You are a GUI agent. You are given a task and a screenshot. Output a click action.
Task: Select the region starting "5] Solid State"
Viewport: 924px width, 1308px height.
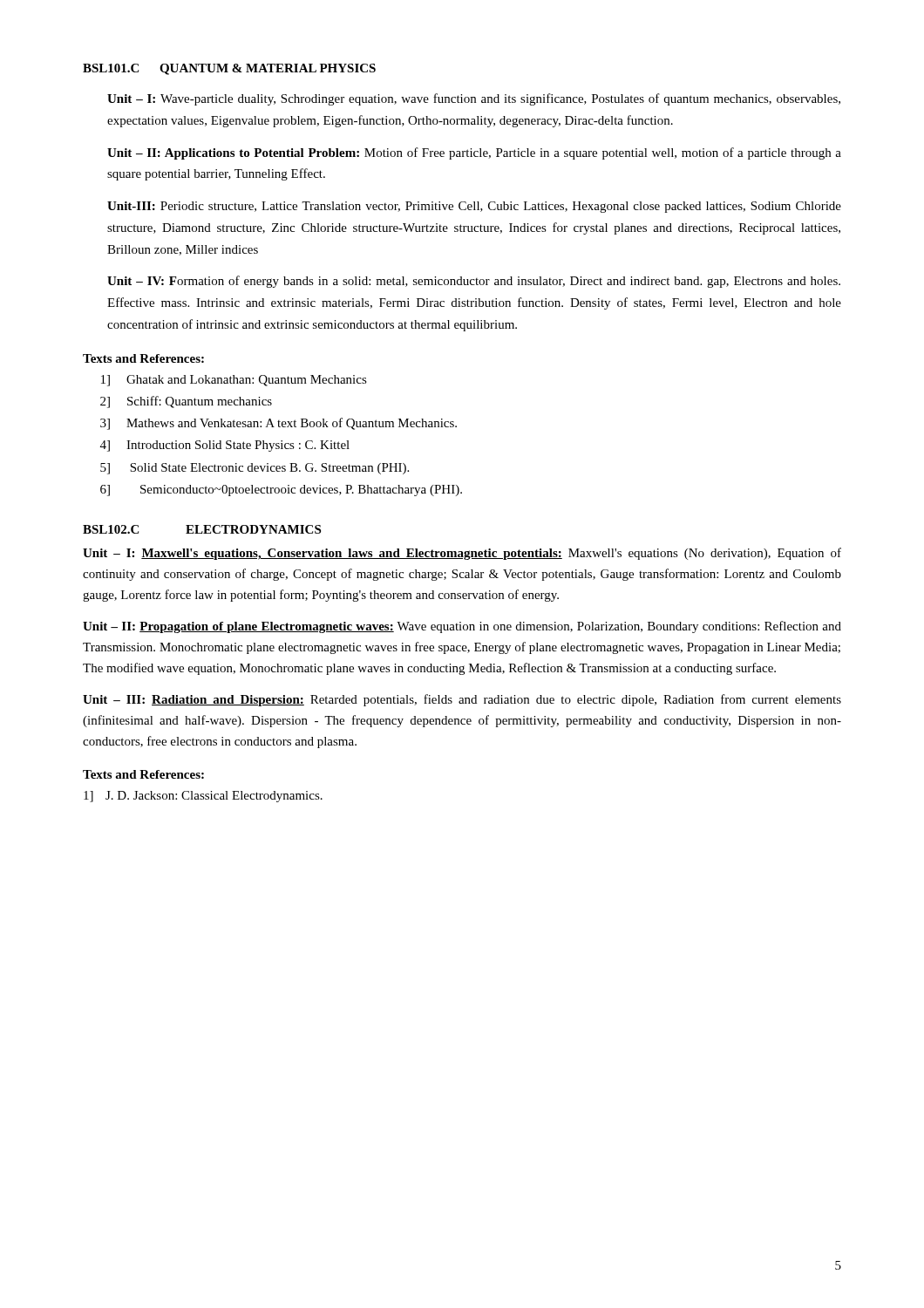tap(246, 468)
